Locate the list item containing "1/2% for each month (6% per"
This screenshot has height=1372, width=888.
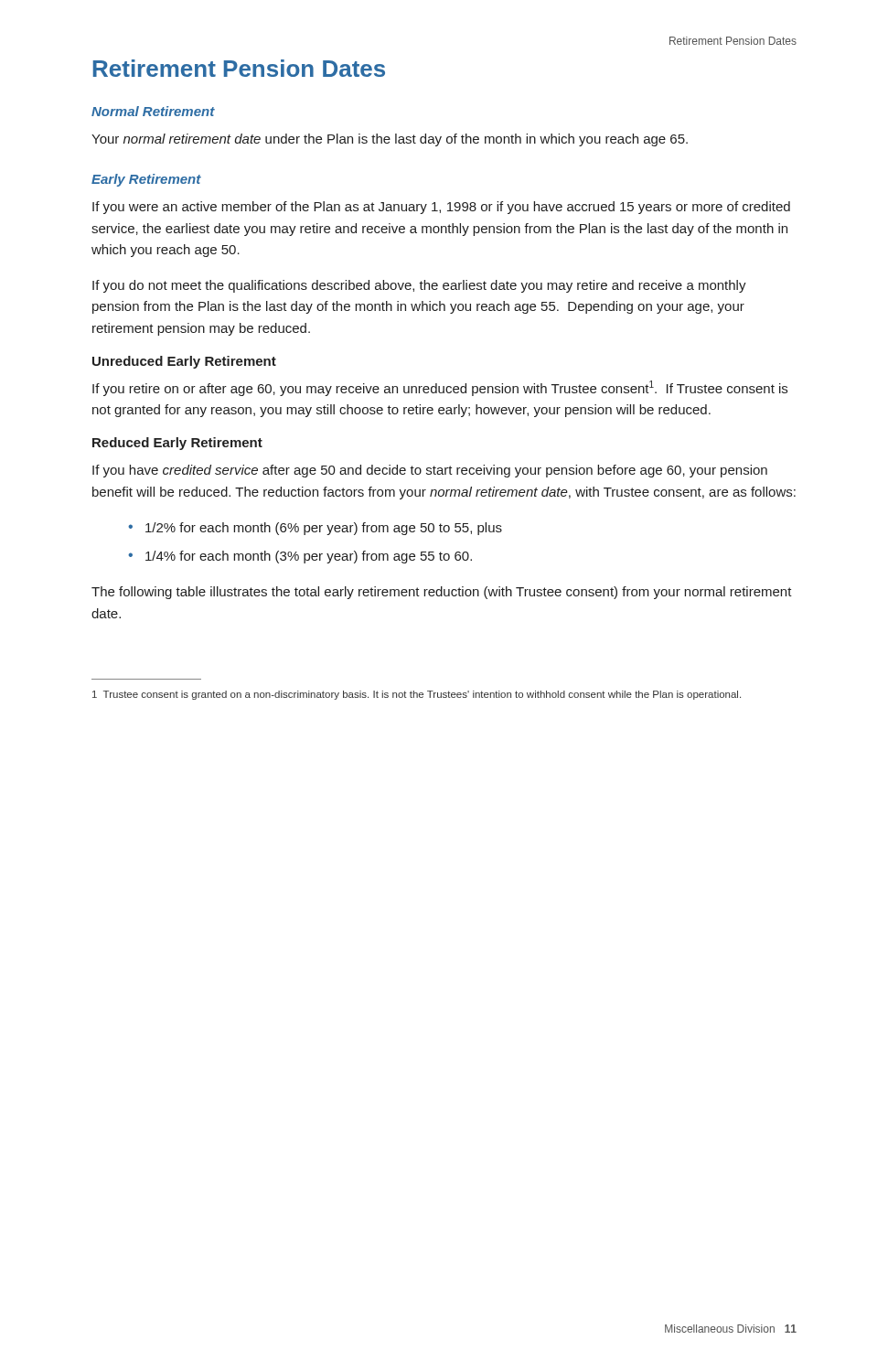(323, 527)
